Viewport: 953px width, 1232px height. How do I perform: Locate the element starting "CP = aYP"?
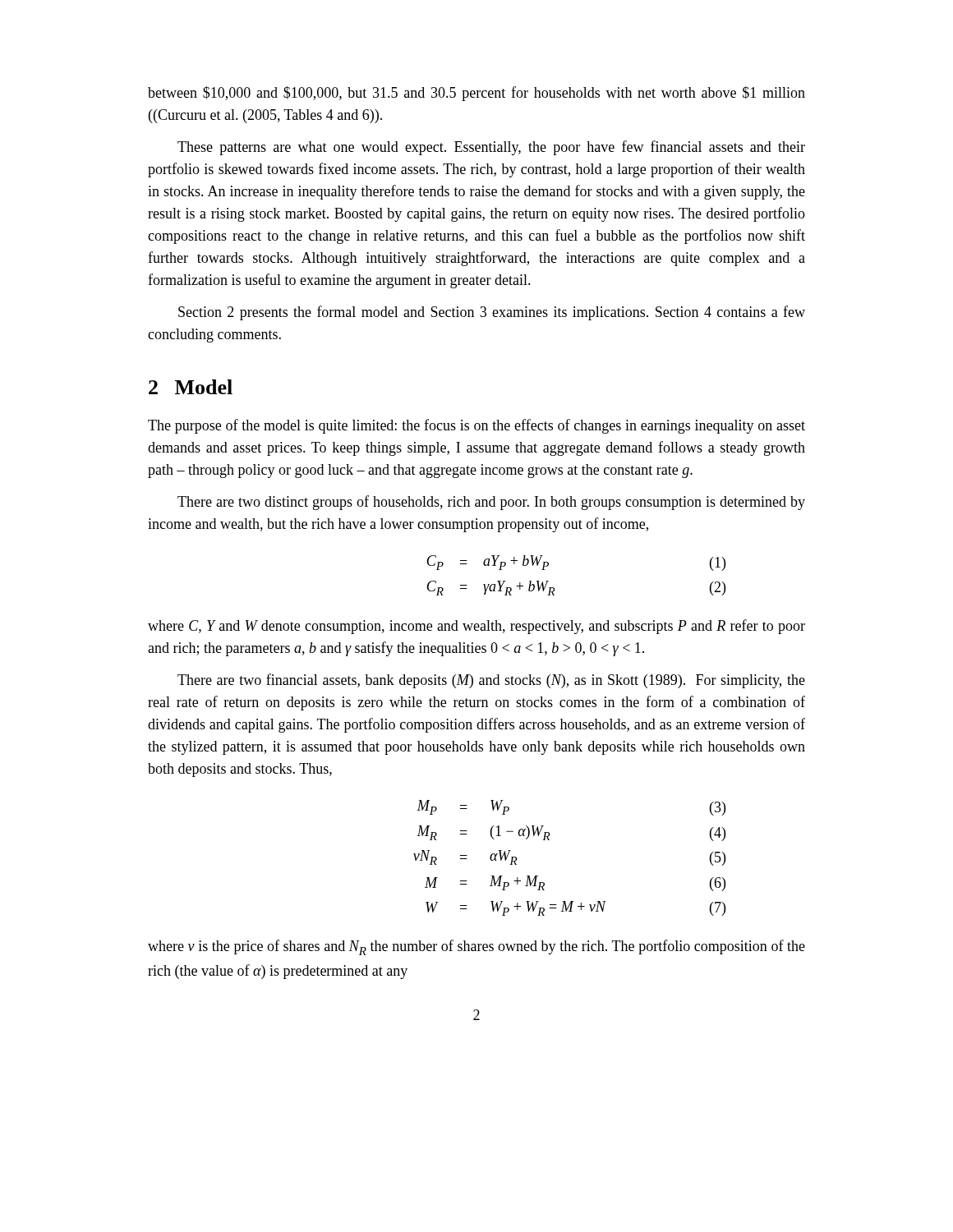[476, 575]
